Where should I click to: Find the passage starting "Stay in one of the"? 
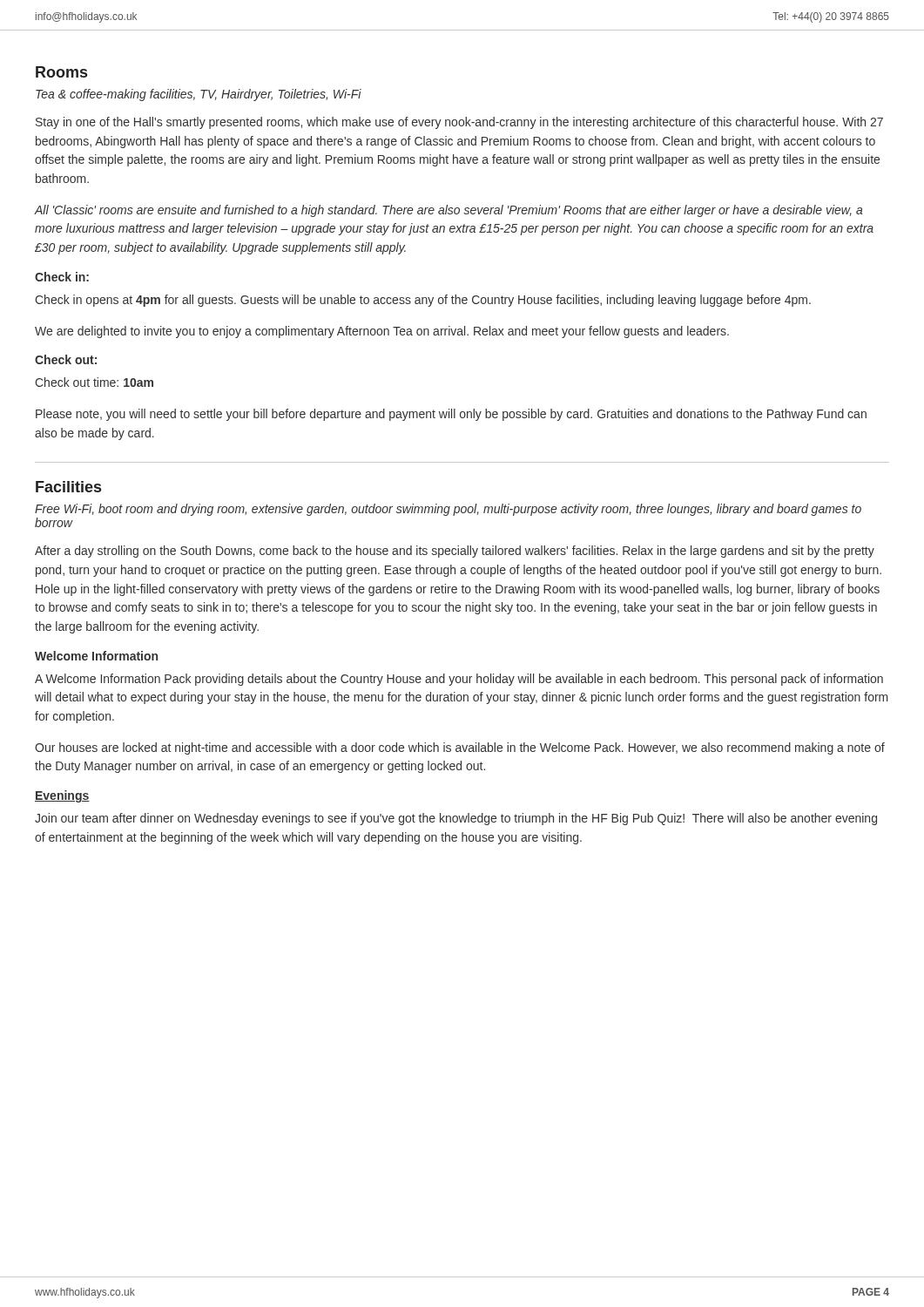pos(459,150)
